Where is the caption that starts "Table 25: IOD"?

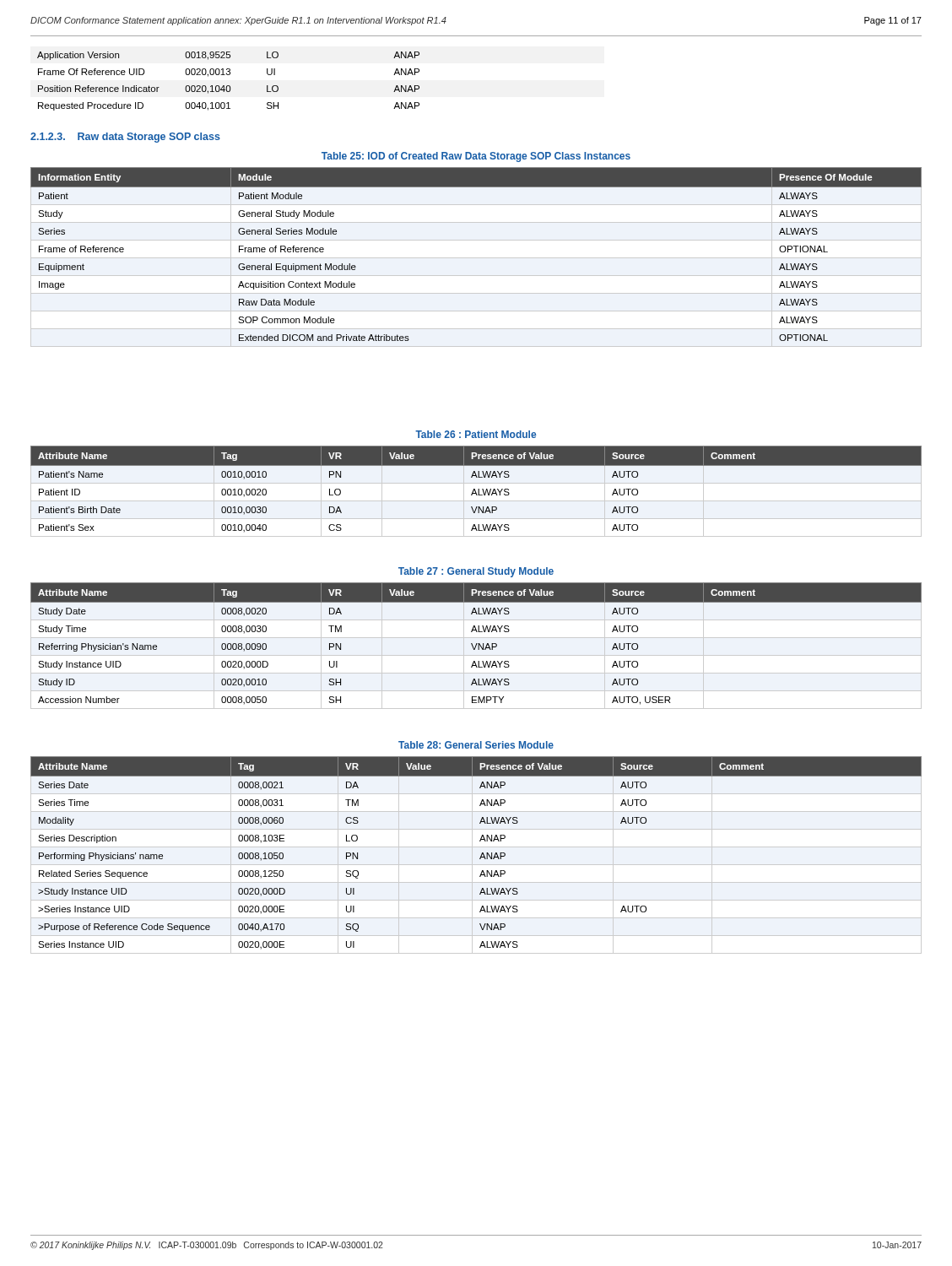(x=476, y=156)
